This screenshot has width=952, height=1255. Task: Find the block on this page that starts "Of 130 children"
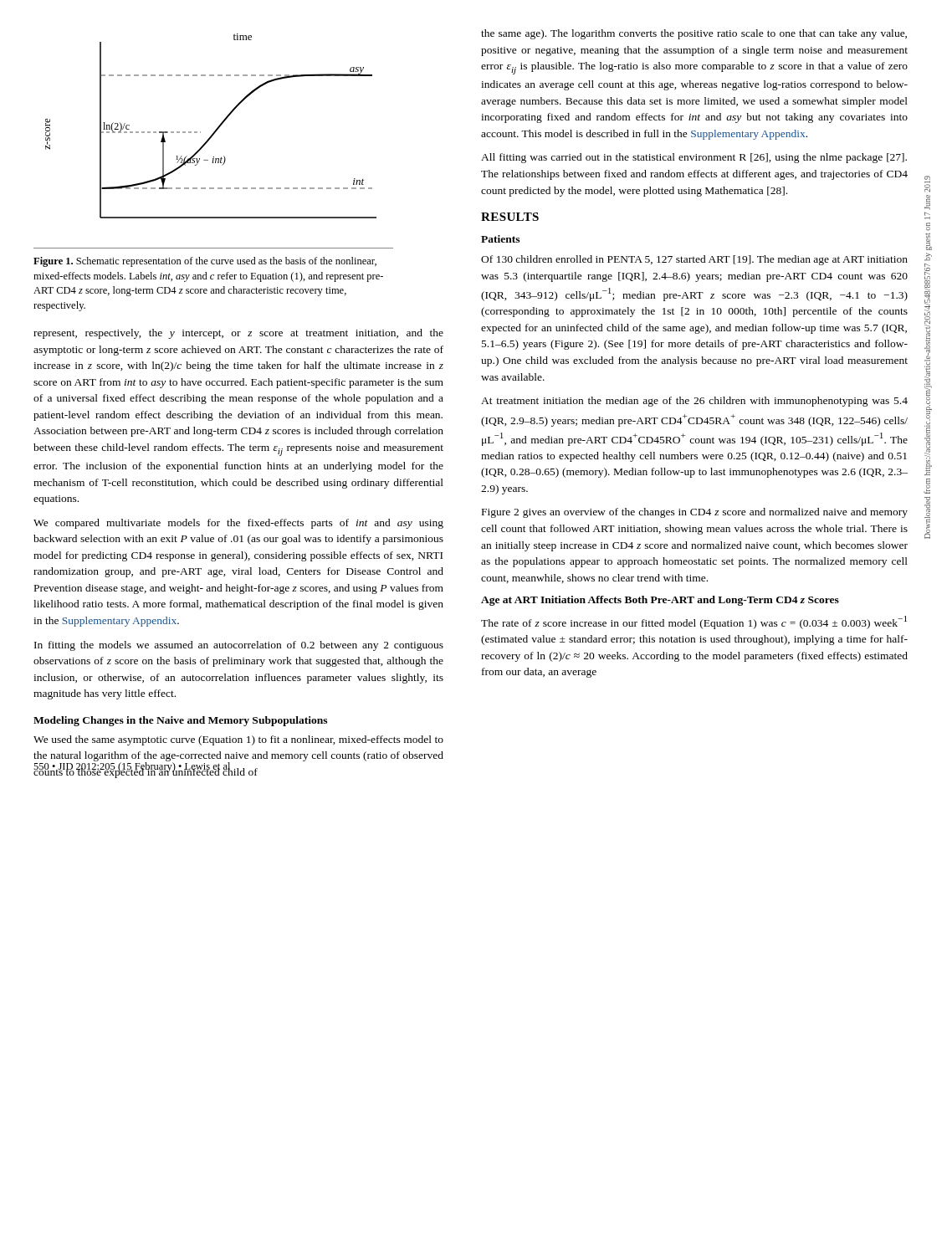(694, 318)
